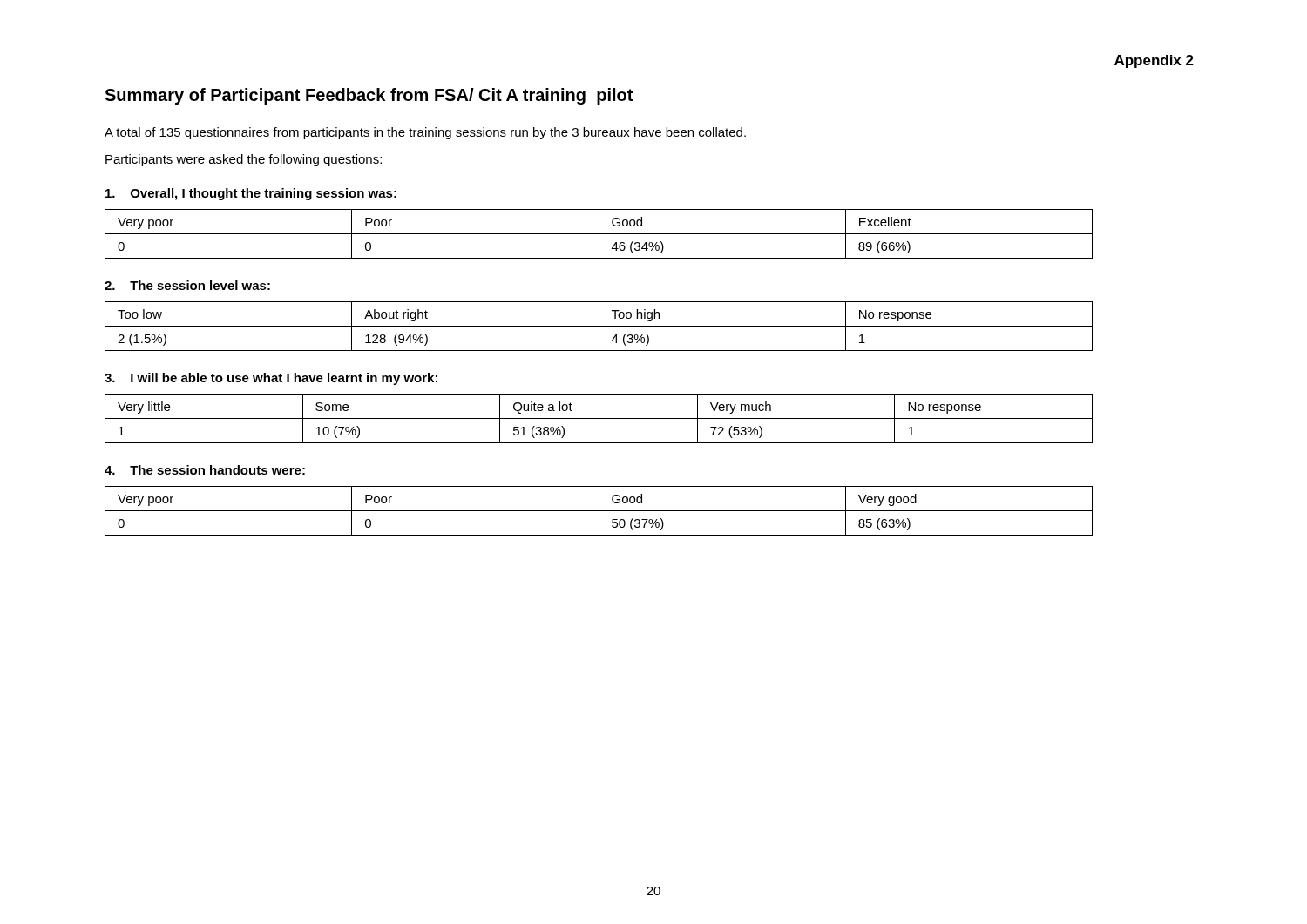
Task: Locate the table with the text "128 (94%)"
Action: click(654, 326)
